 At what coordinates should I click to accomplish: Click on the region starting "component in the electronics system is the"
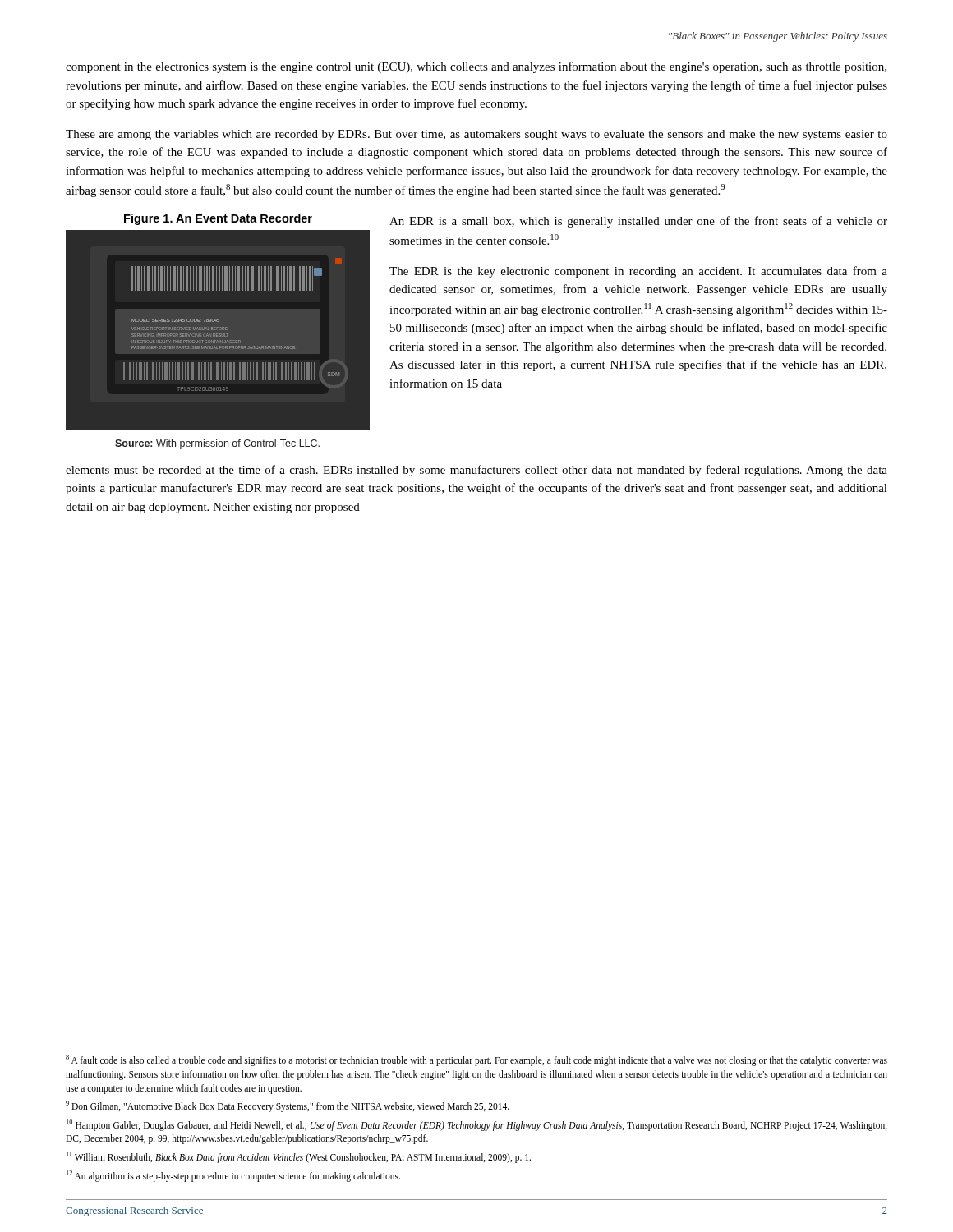click(476, 85)
